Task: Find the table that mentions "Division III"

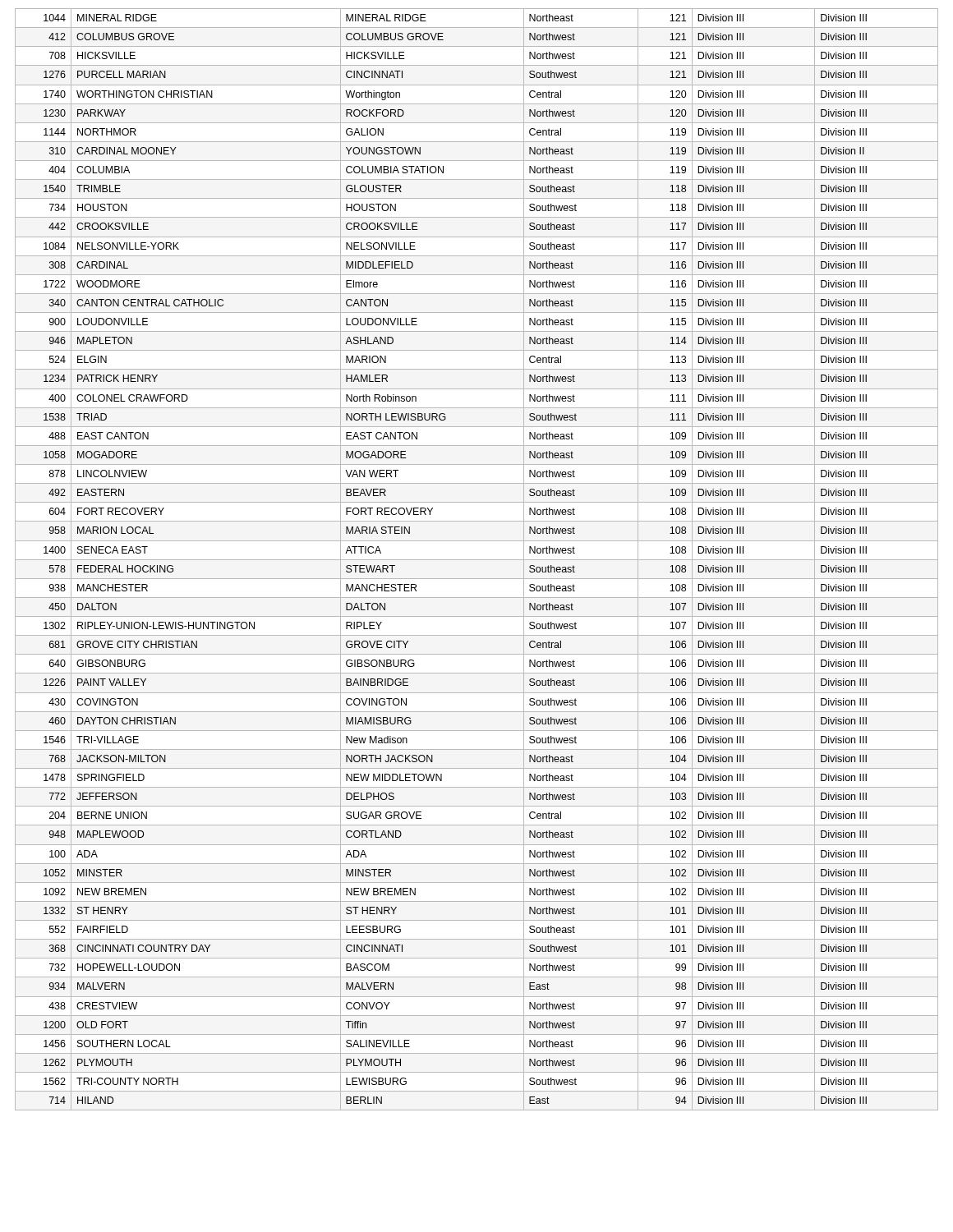Action: pos(476,559)
